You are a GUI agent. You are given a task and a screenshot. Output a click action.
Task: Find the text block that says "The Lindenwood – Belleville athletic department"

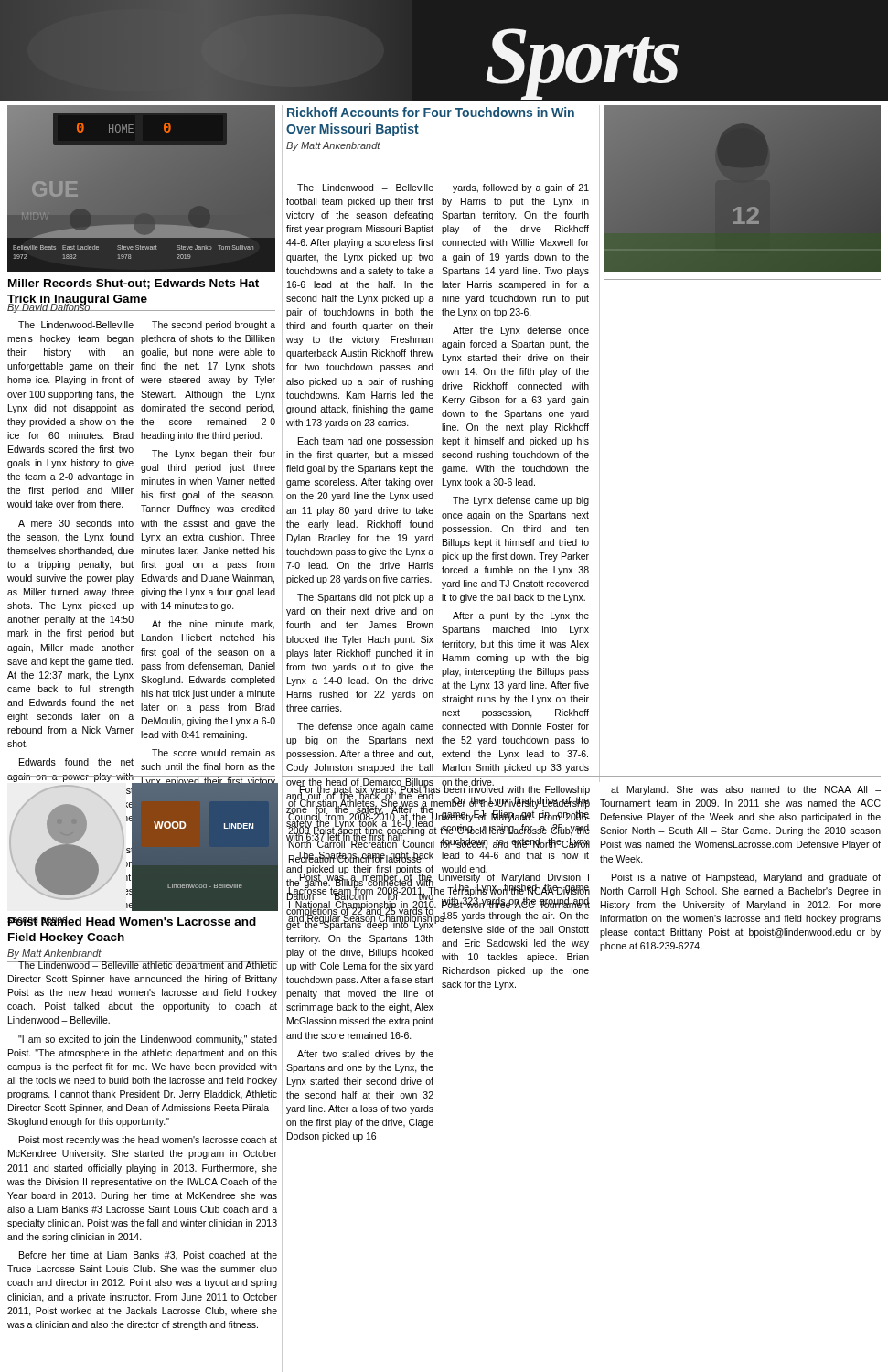(x=142, y=1145)
